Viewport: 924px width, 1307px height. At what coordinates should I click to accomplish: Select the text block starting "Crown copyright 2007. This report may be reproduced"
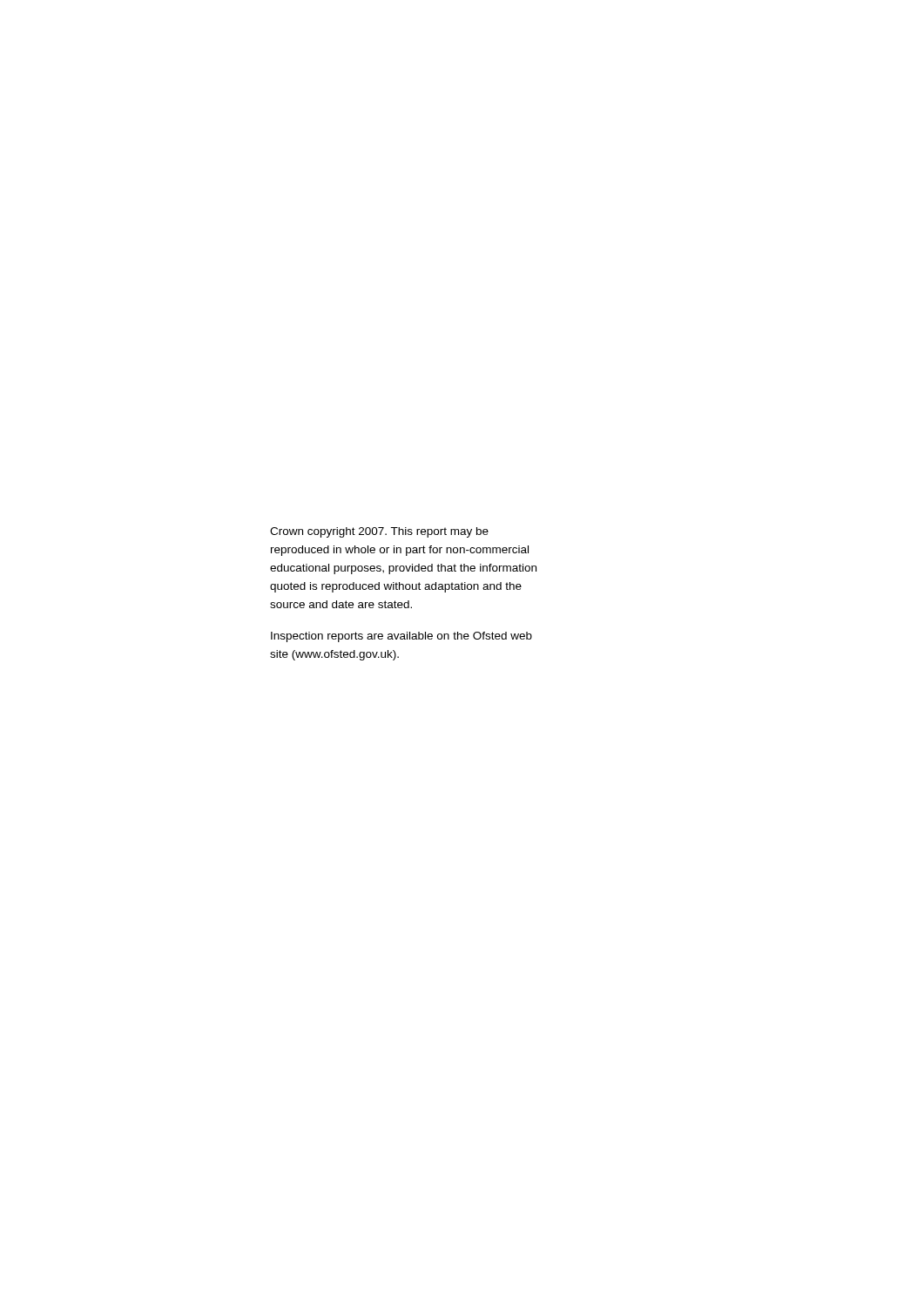coord(404,567)
